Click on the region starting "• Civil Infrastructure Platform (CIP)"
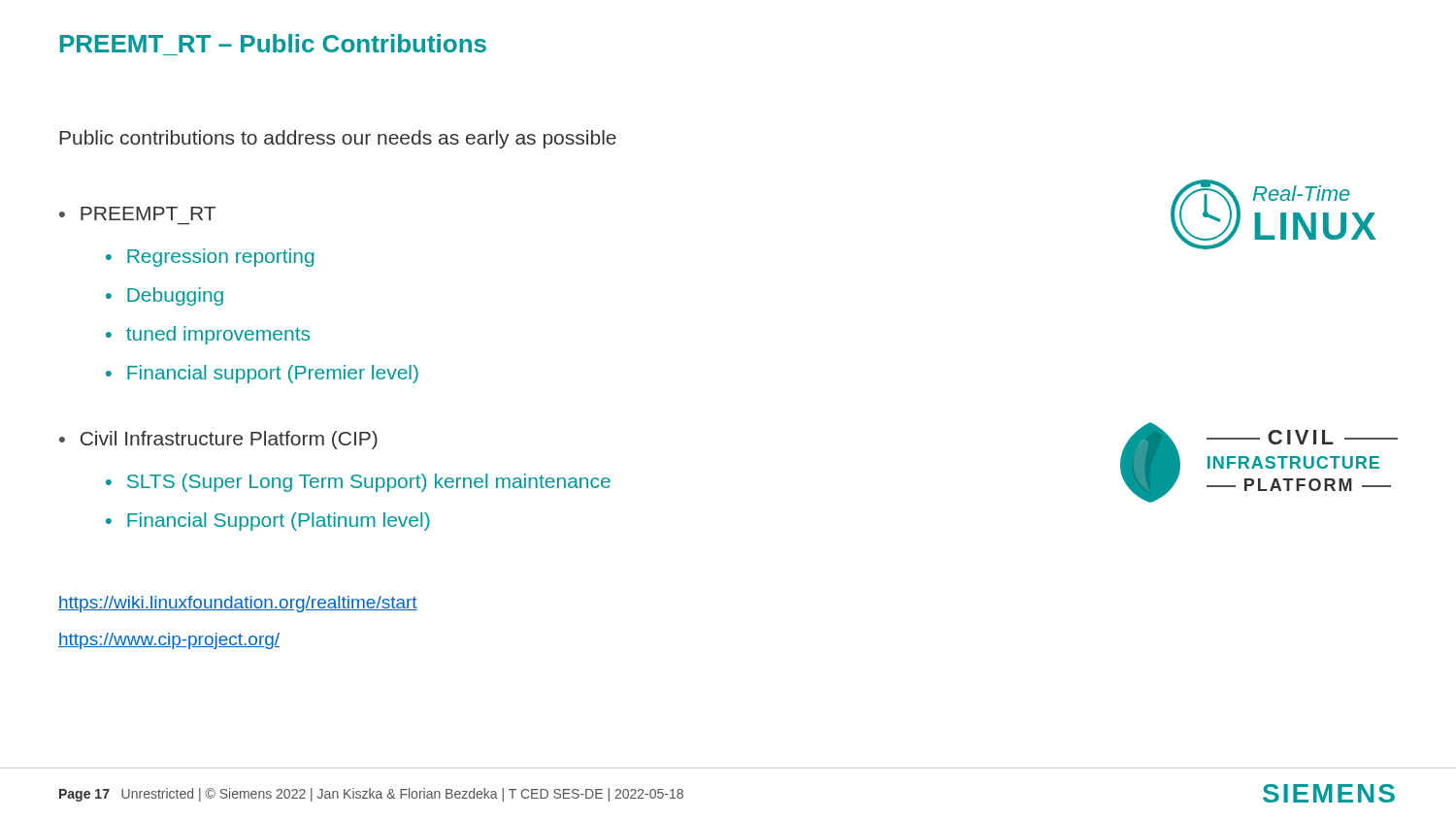The width and height of the screenshot is (1456, 819). coord(218,440)
